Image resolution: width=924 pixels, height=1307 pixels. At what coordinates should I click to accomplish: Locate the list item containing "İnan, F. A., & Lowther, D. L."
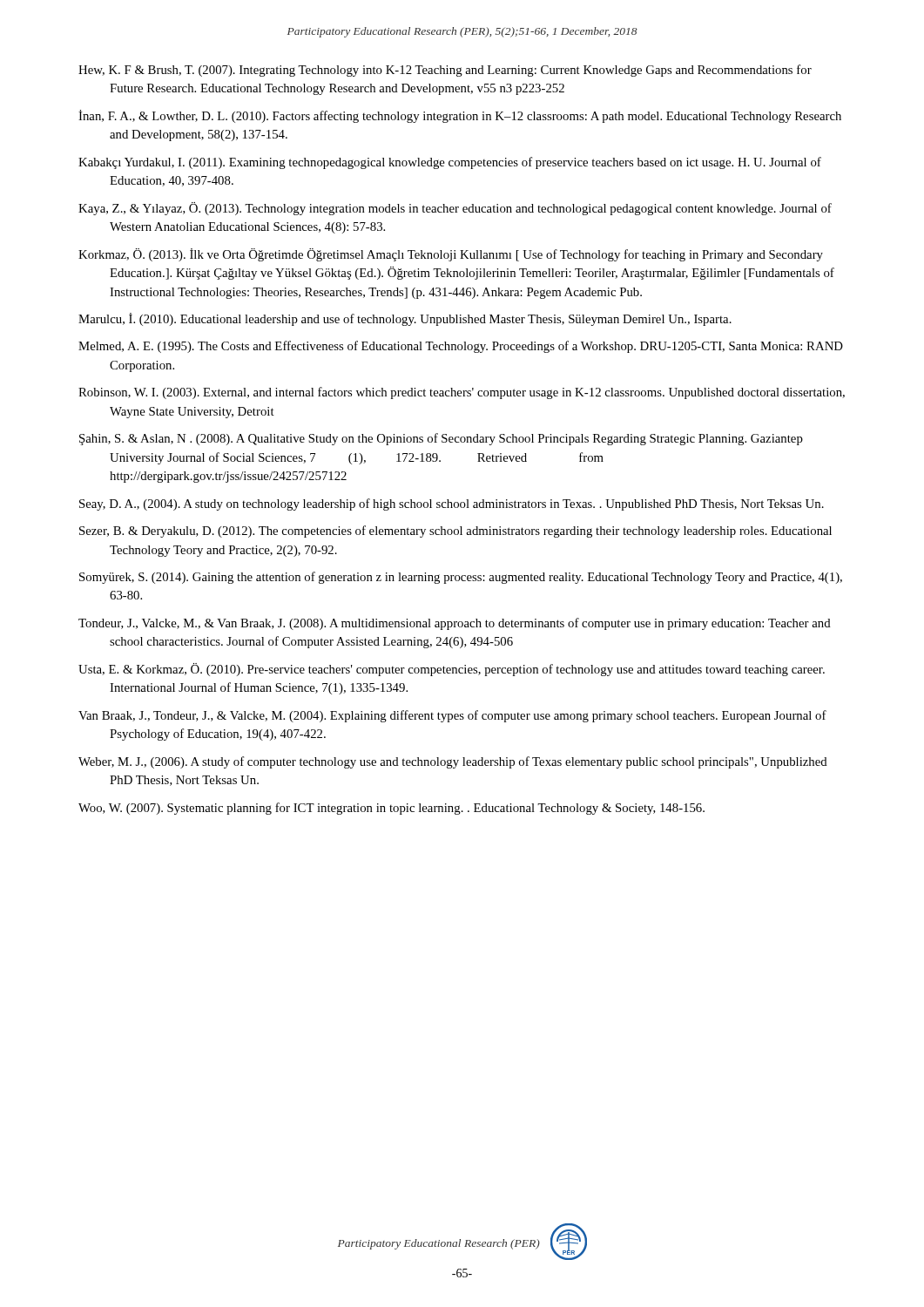[460, 125]
